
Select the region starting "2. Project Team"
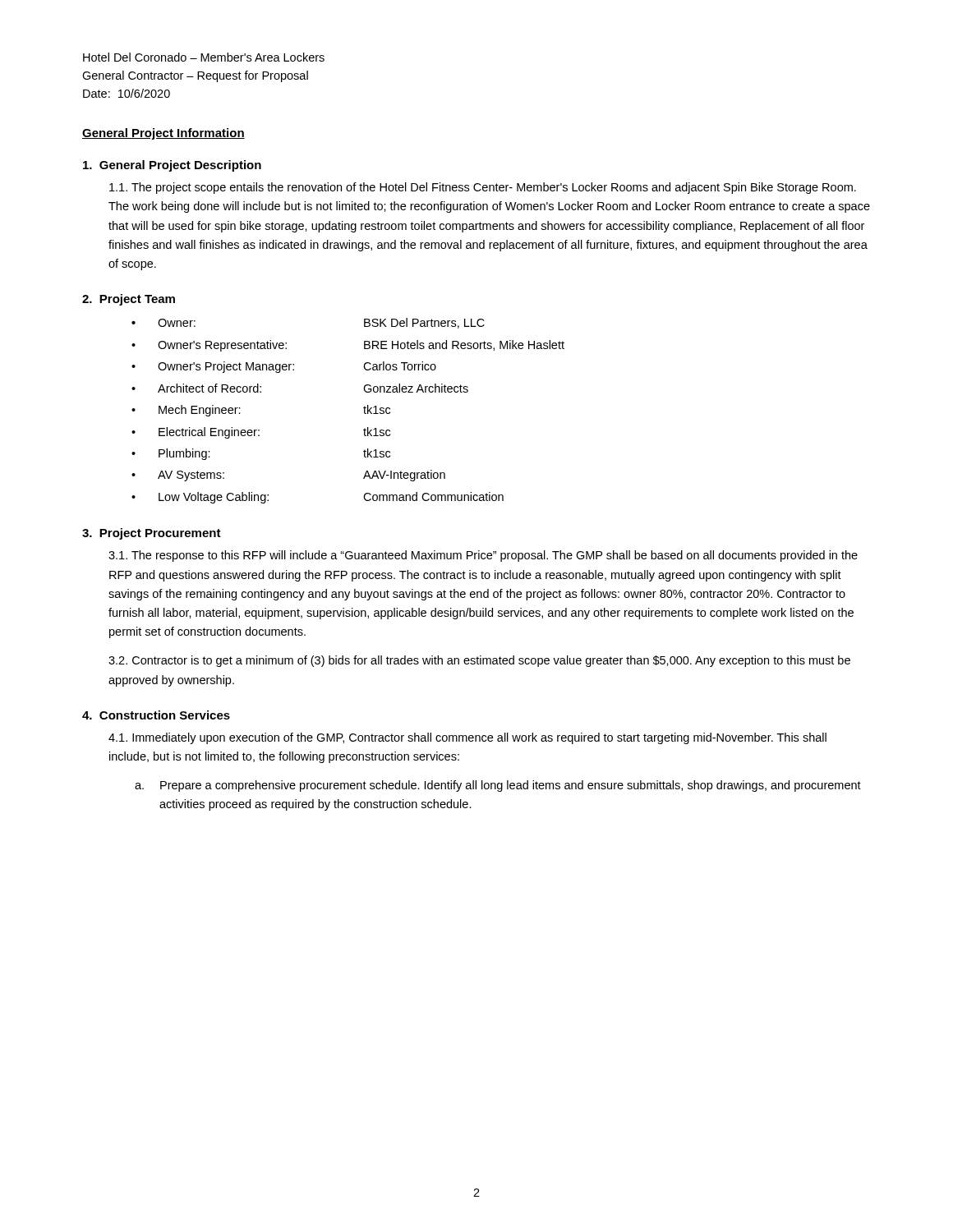pyautogui.click(x=129, y=299)
